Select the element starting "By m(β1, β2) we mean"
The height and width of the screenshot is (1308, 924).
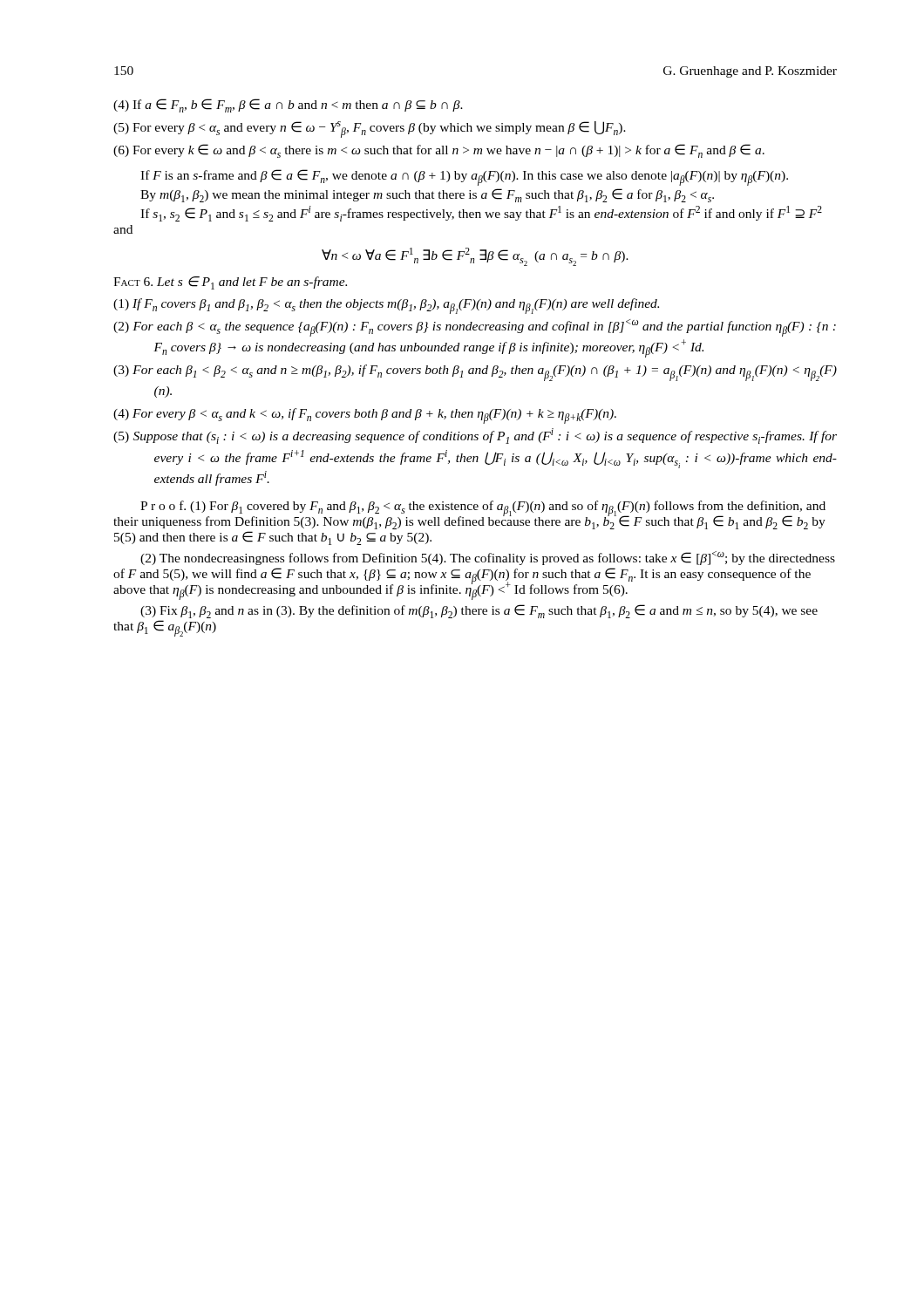[428, 194]
